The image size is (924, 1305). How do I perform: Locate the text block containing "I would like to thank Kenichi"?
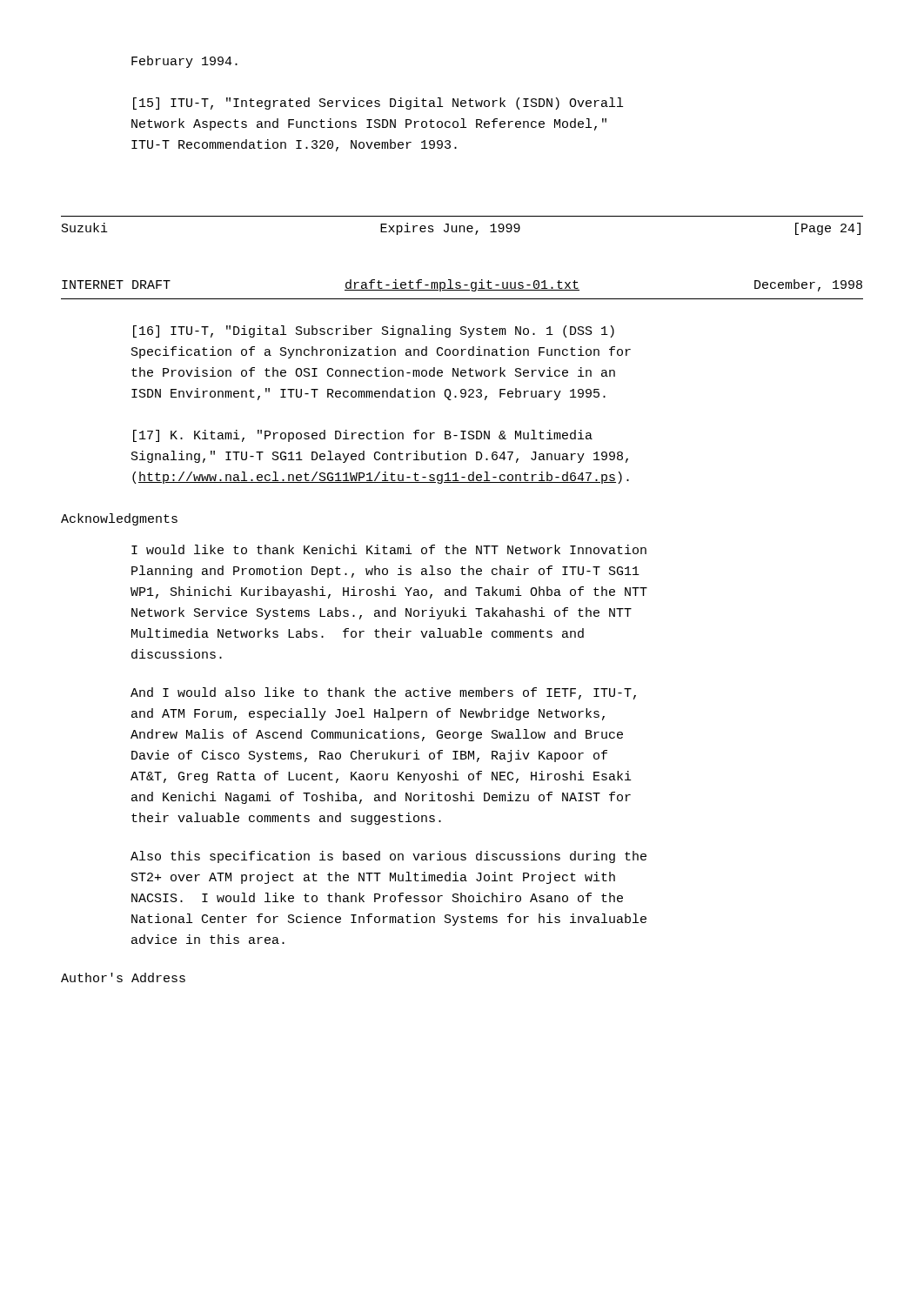(389, 603)
